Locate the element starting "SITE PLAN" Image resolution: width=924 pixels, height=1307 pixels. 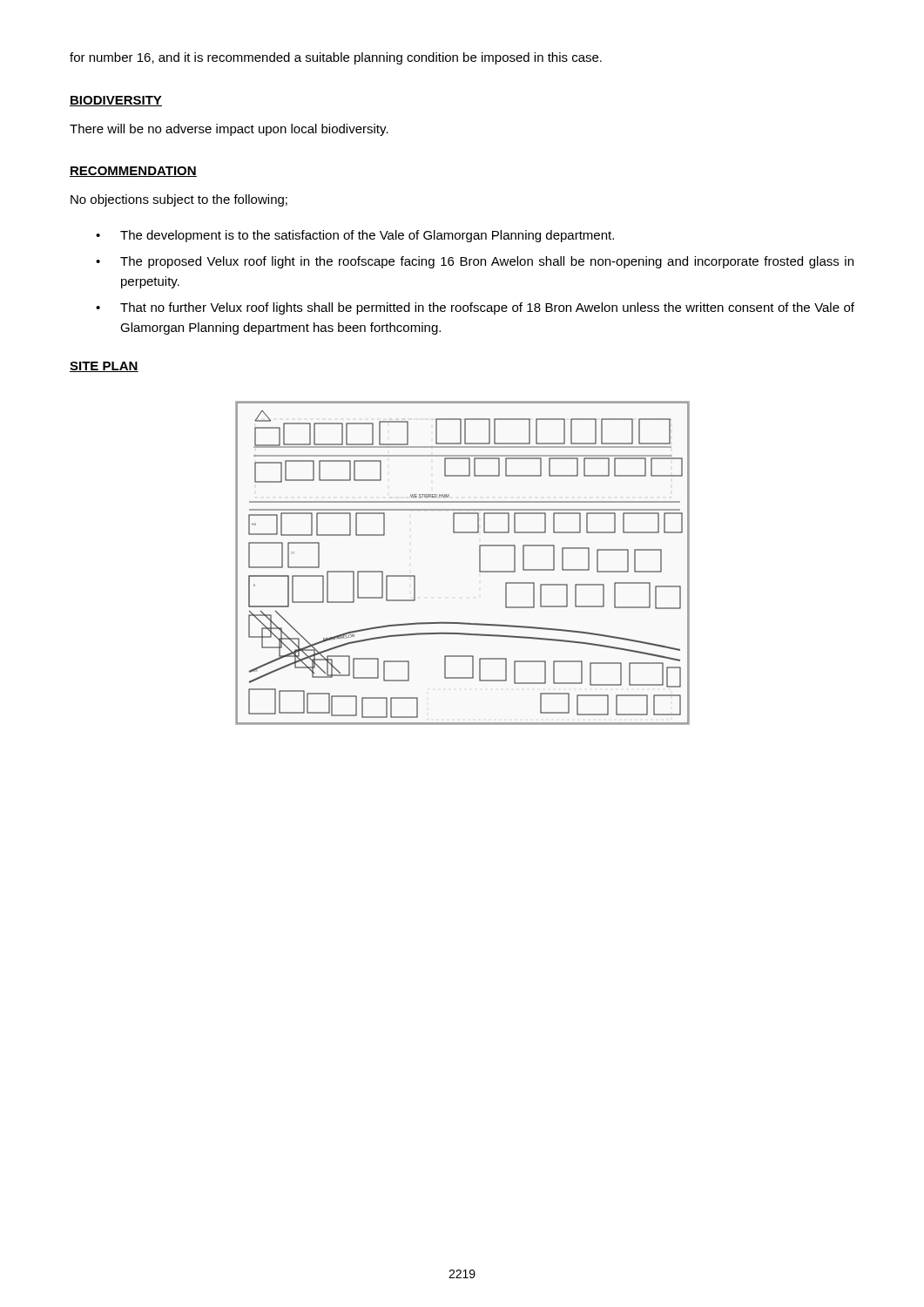coord(104,366)
